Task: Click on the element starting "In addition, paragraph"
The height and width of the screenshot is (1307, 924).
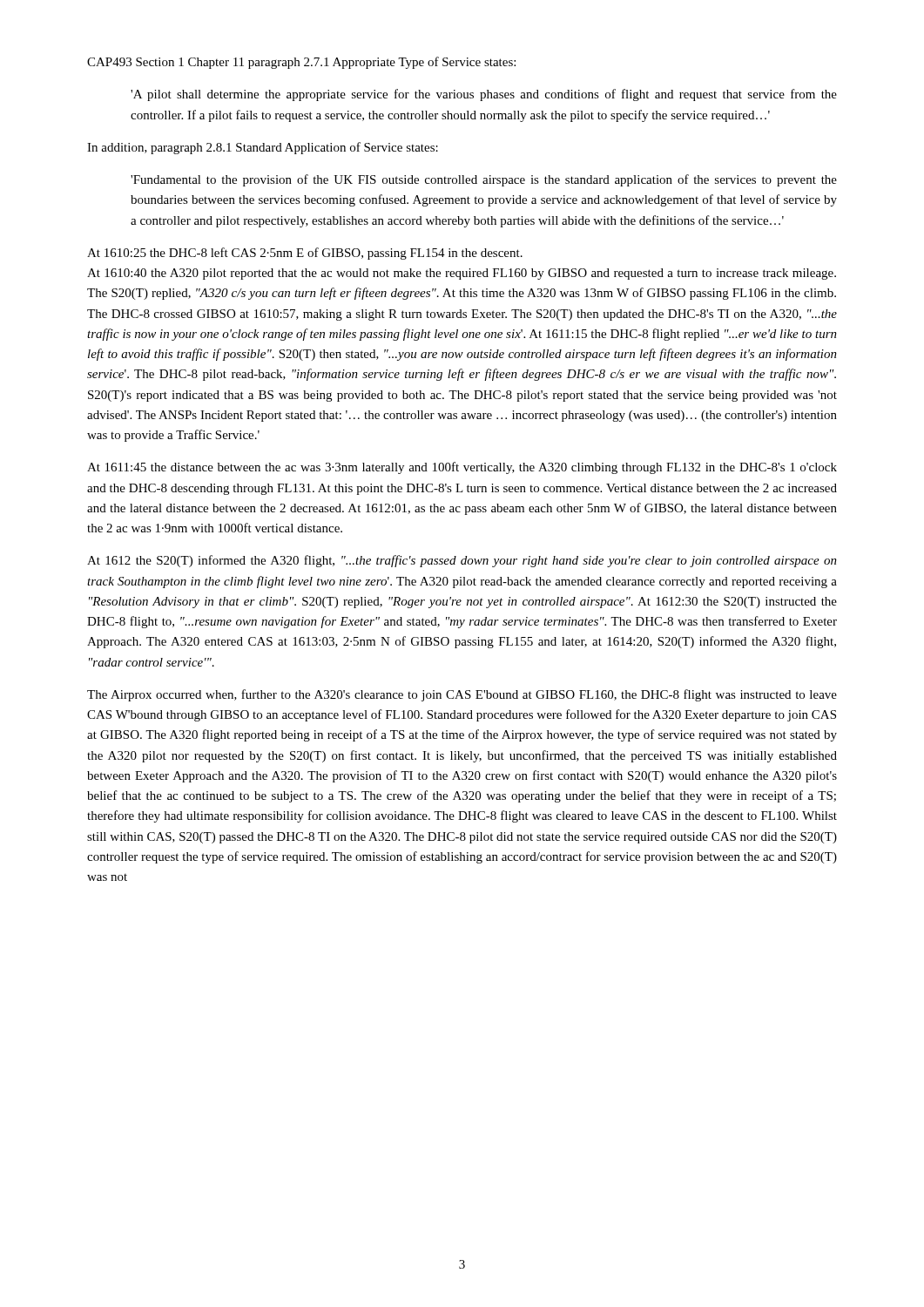Action: pyautogui.click(x=263, y=148)
